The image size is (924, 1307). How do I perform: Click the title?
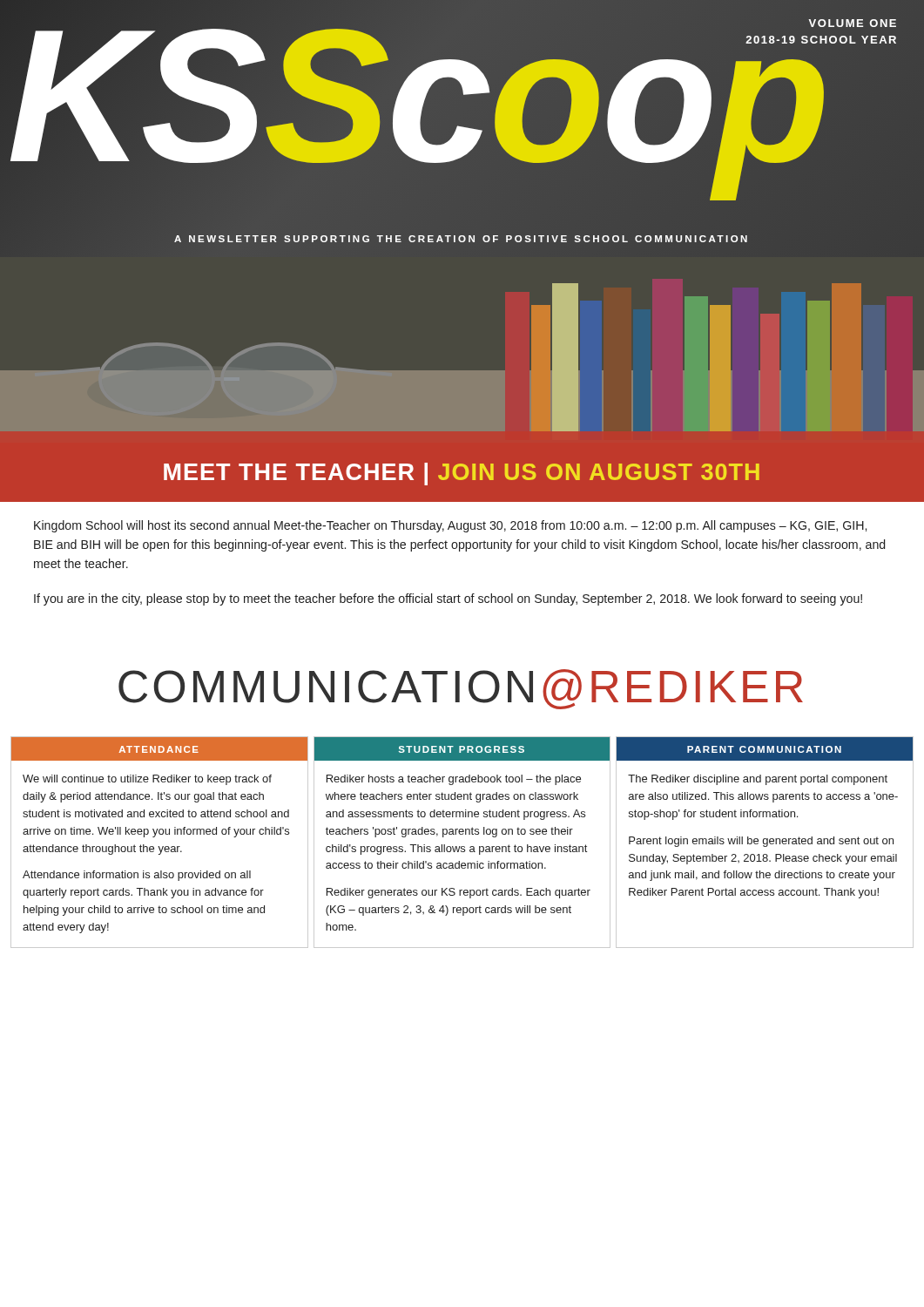coord(417,96)
